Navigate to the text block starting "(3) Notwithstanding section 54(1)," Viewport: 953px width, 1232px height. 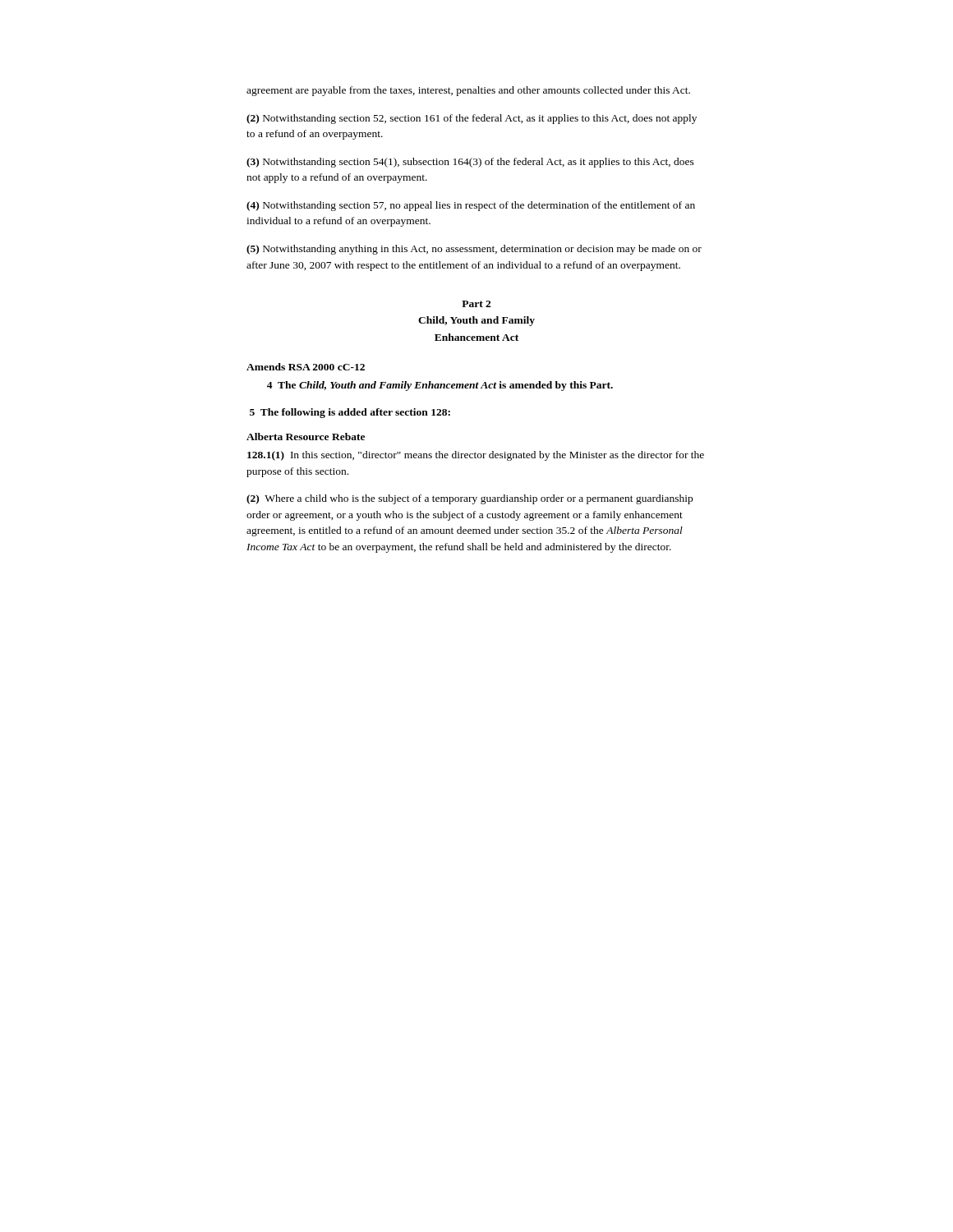(470, 169)
